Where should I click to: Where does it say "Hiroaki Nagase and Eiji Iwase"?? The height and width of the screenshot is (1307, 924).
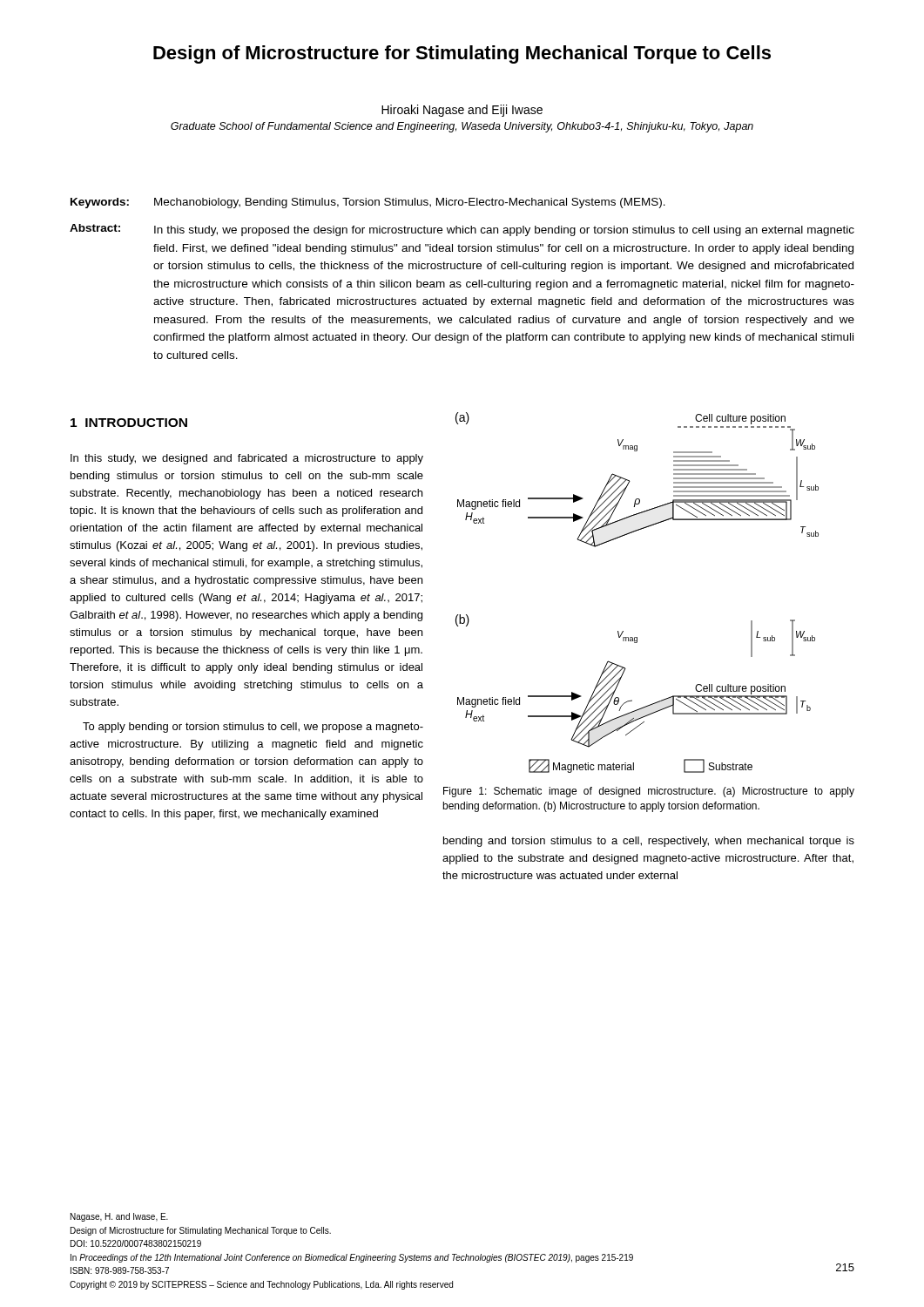(x=462, y=110)
